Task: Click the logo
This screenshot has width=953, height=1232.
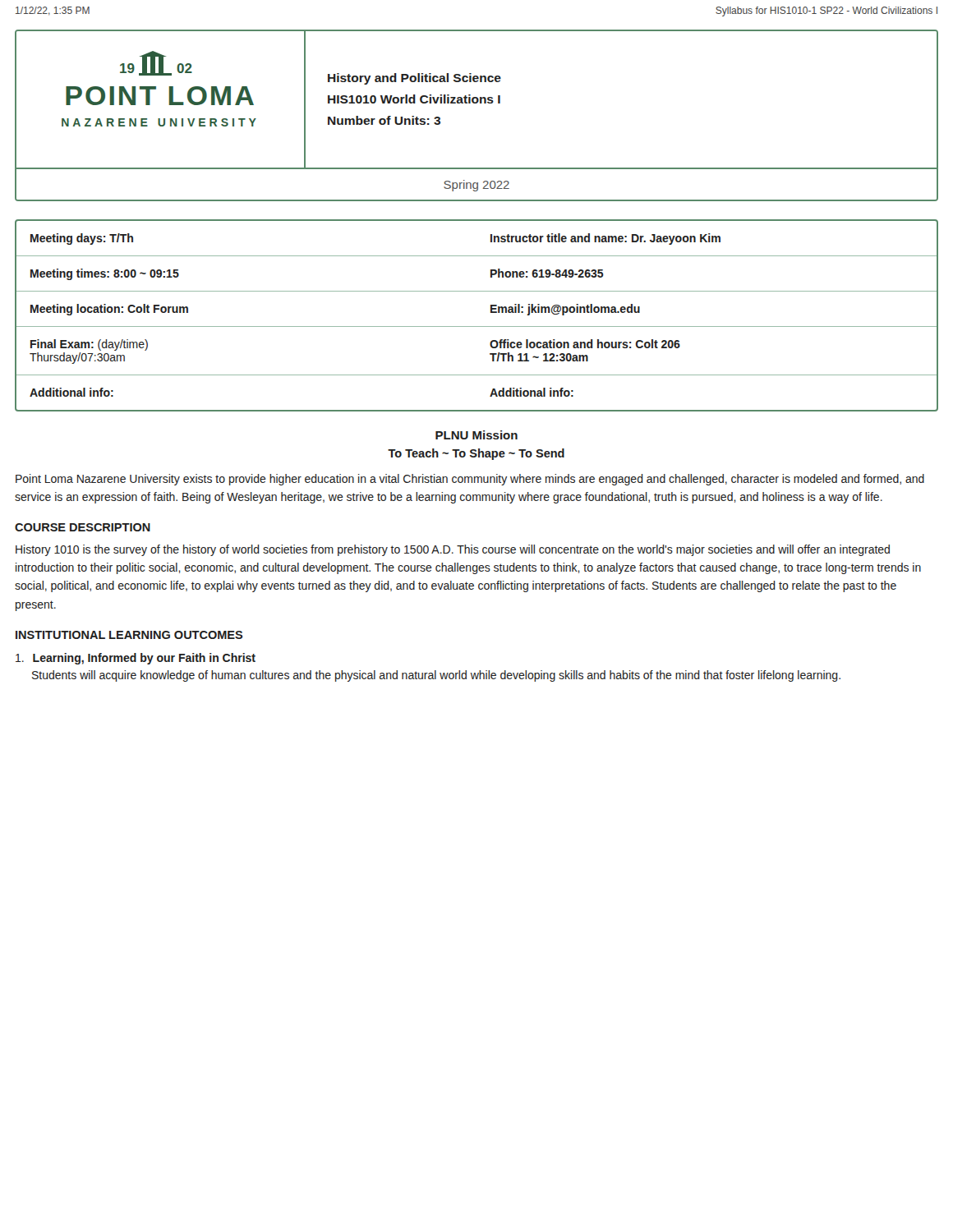Action: (161, 99)
